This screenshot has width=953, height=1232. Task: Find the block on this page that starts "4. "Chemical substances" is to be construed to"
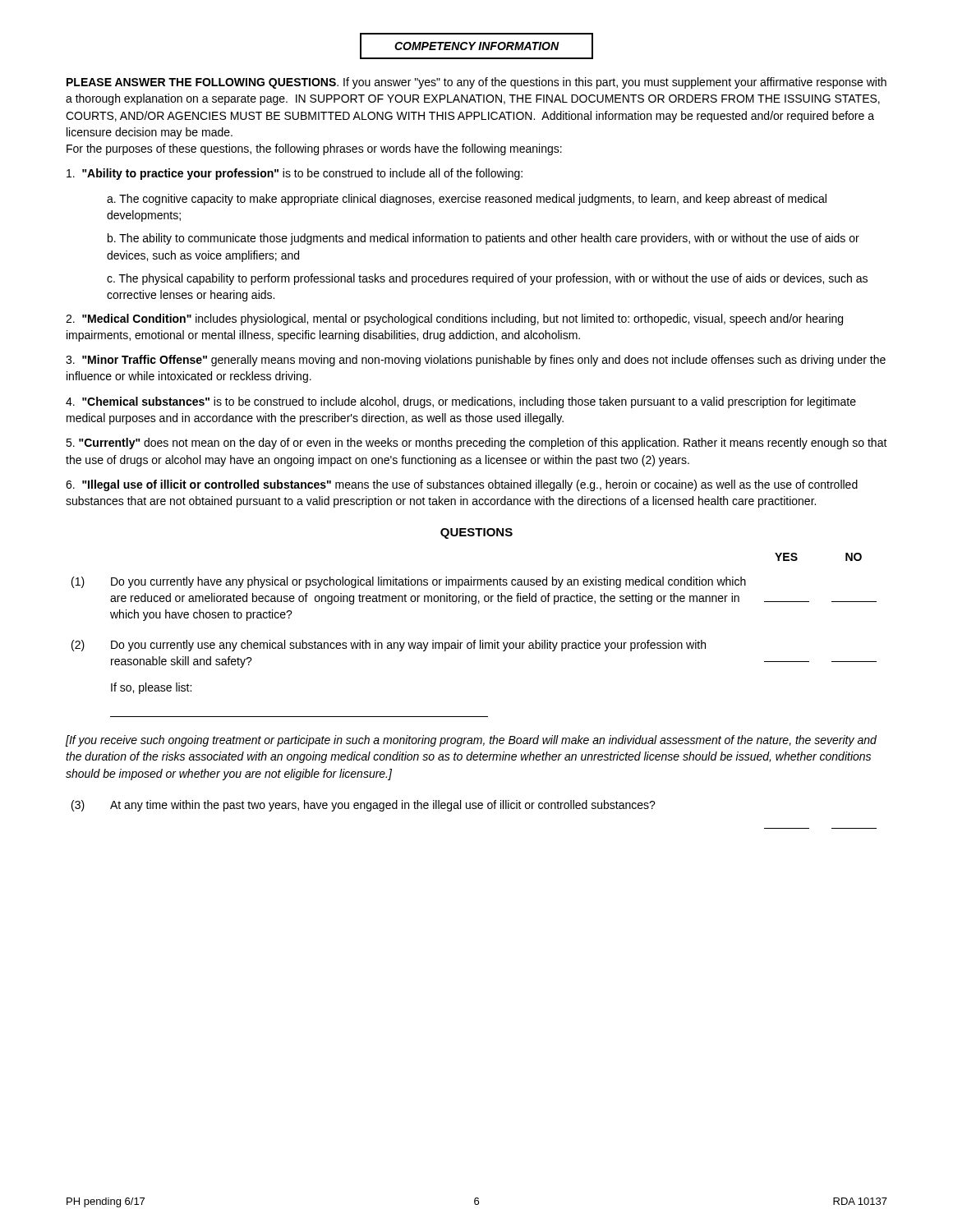click(x=461, y=410)
